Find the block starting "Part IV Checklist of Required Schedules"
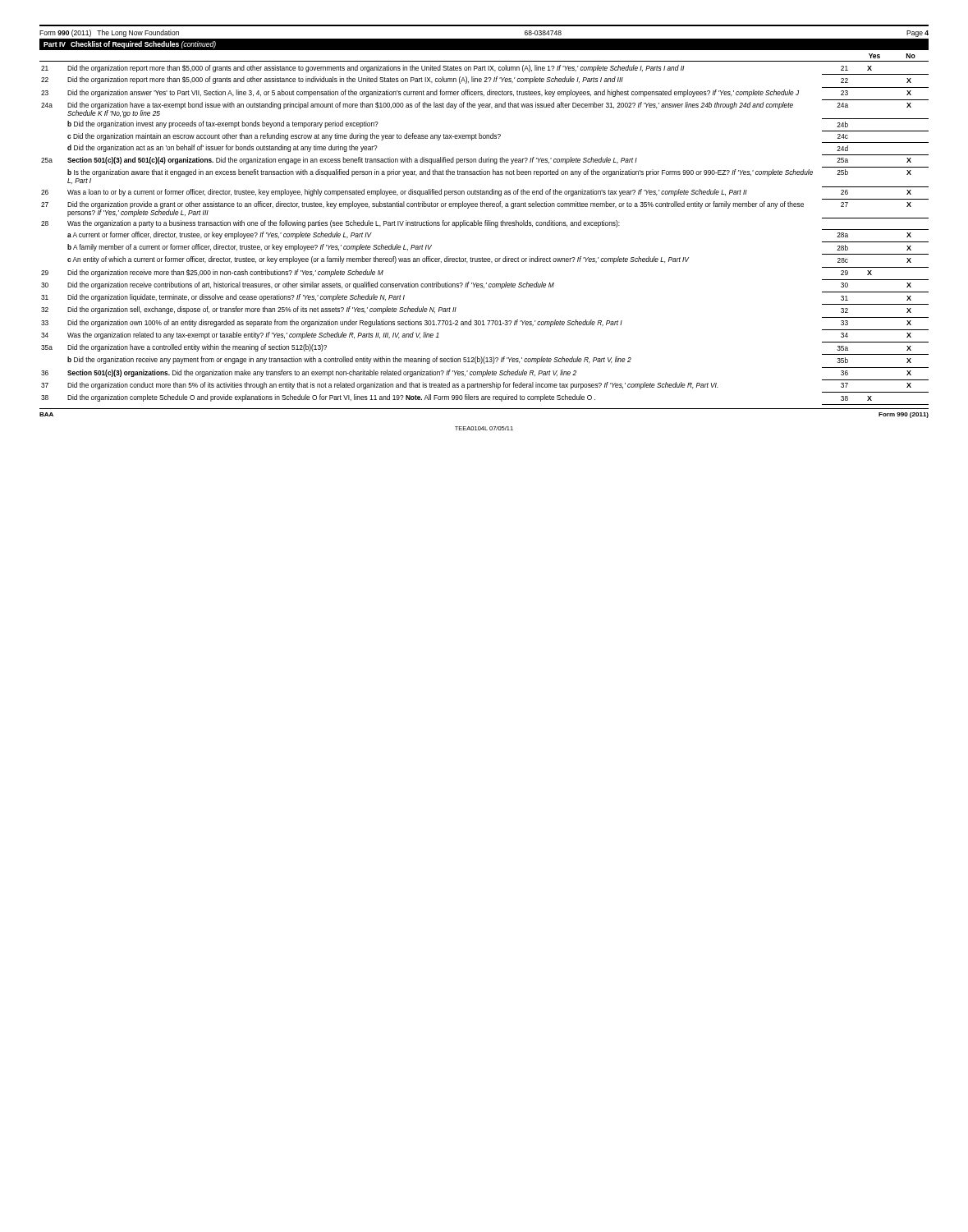The height and width of the screenshot is (1232, 968). 130,44
